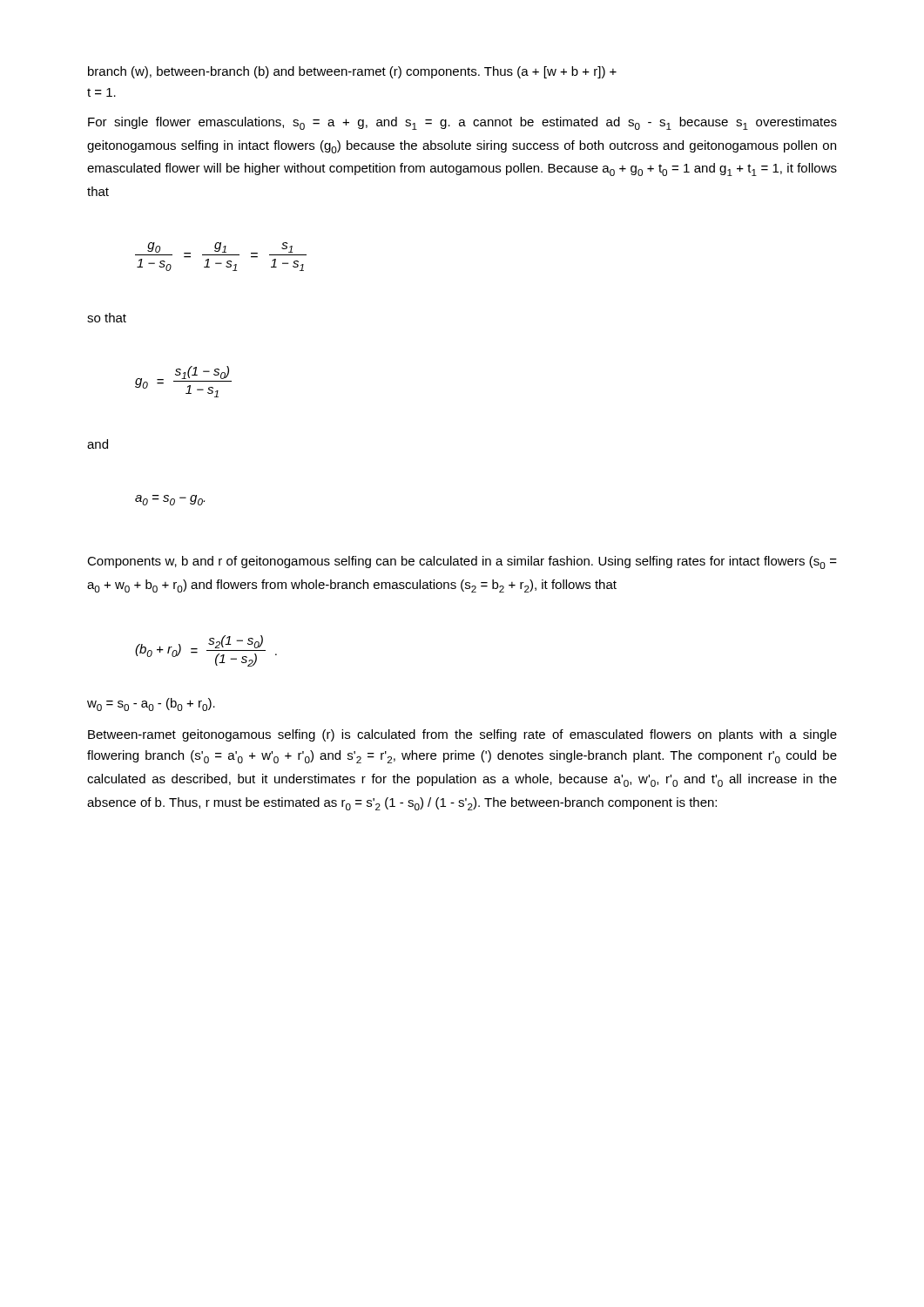Click on the block starting "w0 = s0"
Screen dimensions: 1307x924
pyautogui.click(x=151, y=704)
